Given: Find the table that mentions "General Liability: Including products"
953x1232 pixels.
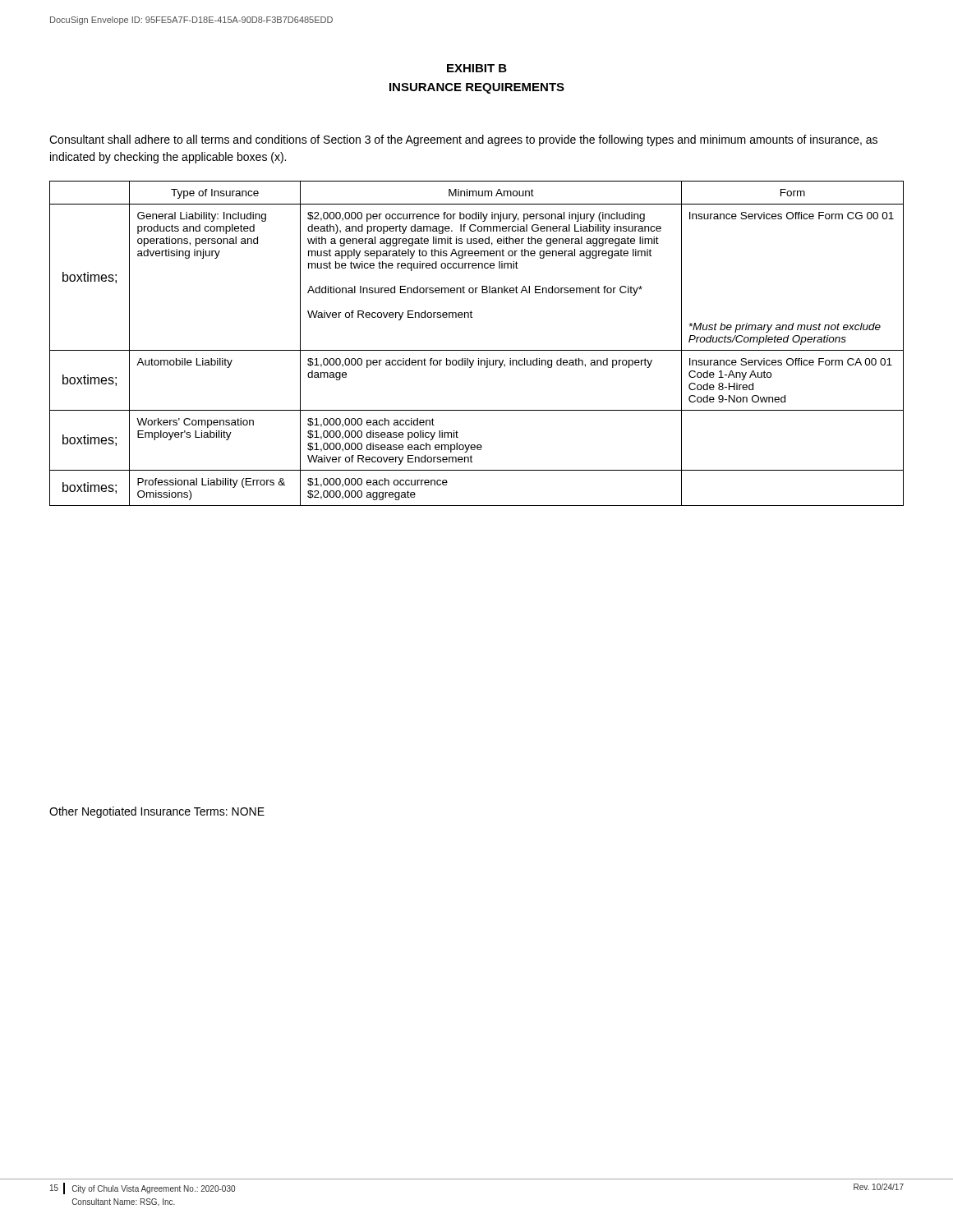Looking at the screenshot, I should pyautogui.click(x=476, y=343).
